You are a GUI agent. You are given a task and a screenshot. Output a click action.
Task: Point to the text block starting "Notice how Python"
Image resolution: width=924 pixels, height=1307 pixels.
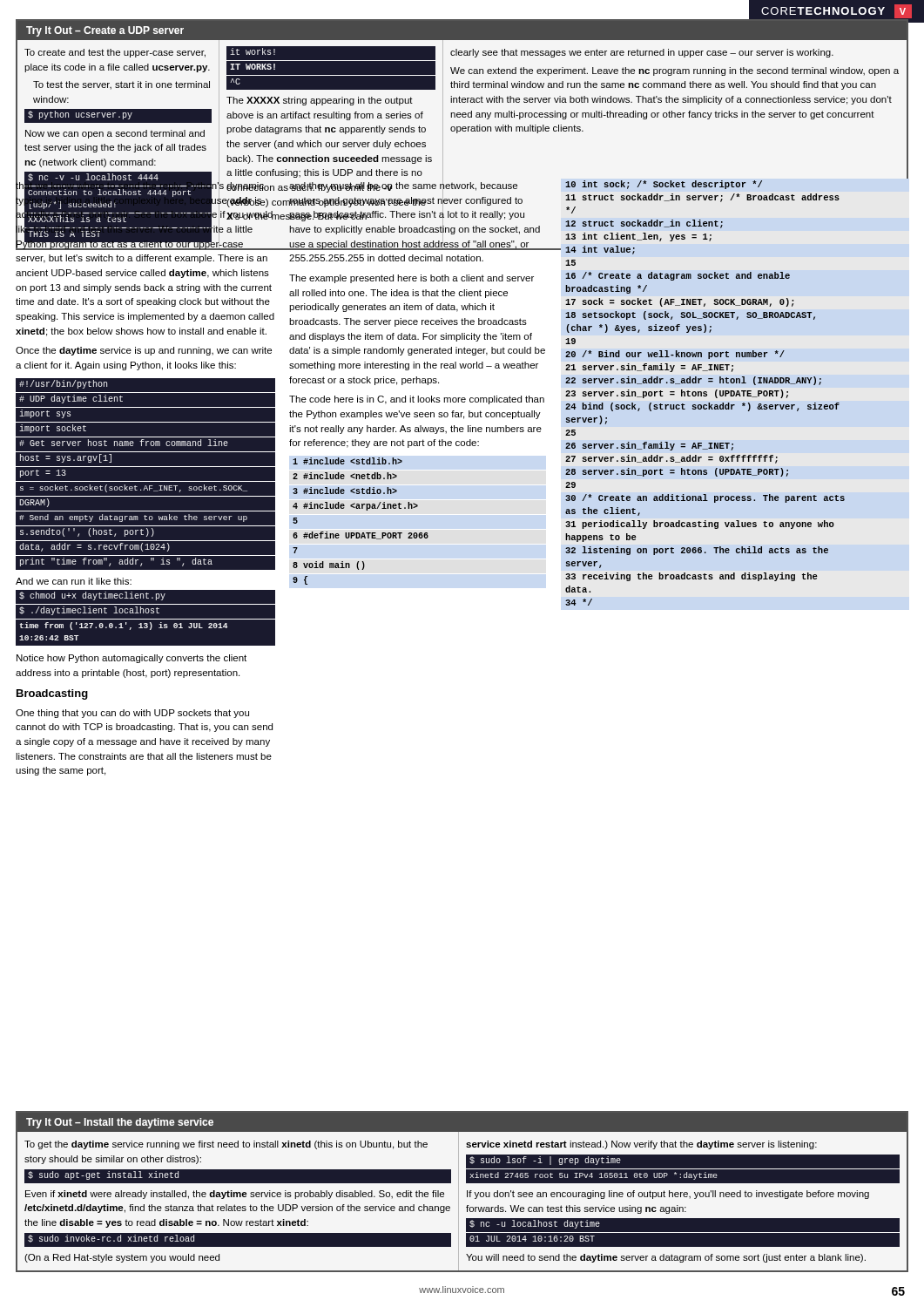pyautogui.click(x=145, y=666)
